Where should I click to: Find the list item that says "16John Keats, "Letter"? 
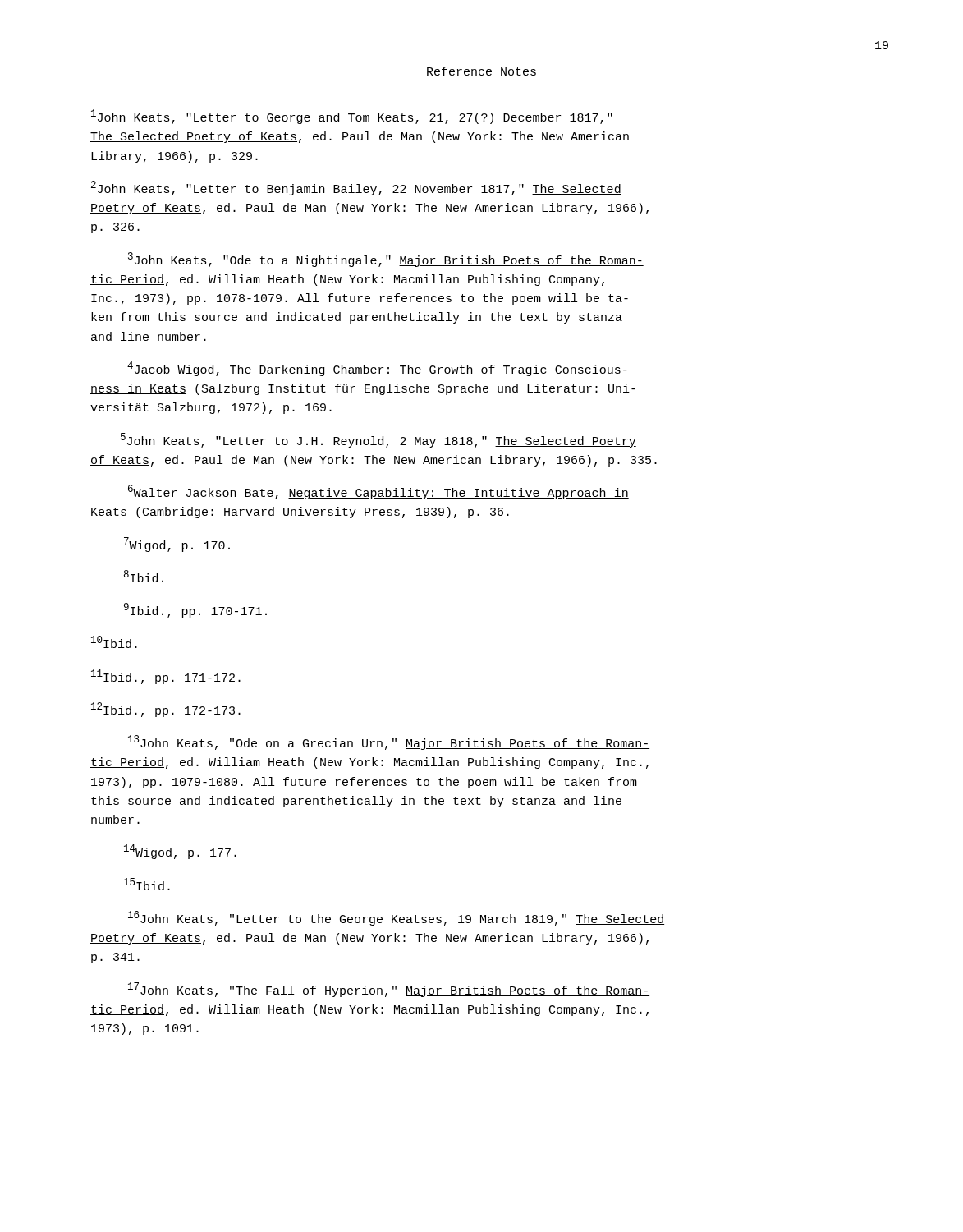377,938
